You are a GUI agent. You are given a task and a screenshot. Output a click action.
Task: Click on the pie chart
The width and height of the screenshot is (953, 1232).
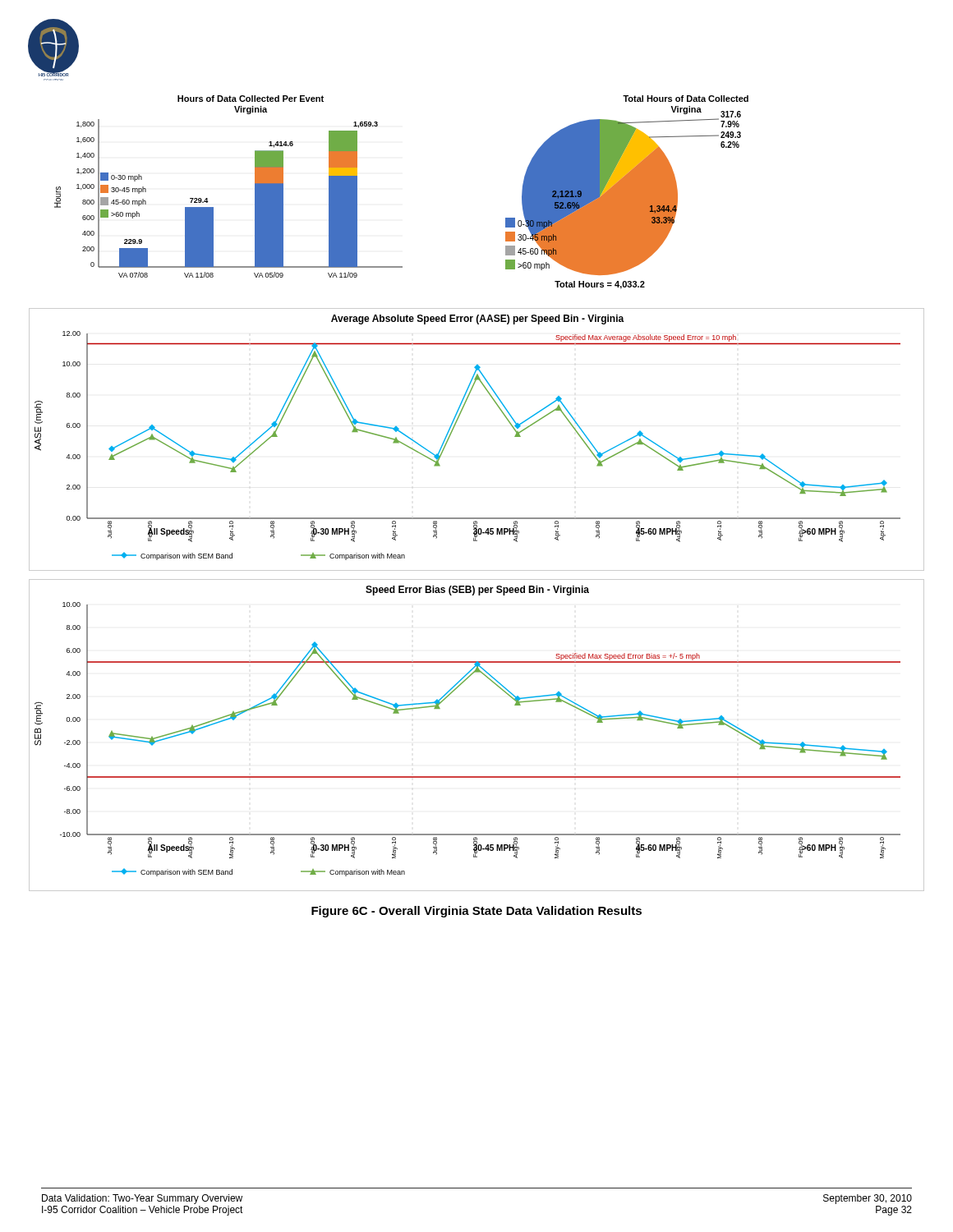(686, 195)
